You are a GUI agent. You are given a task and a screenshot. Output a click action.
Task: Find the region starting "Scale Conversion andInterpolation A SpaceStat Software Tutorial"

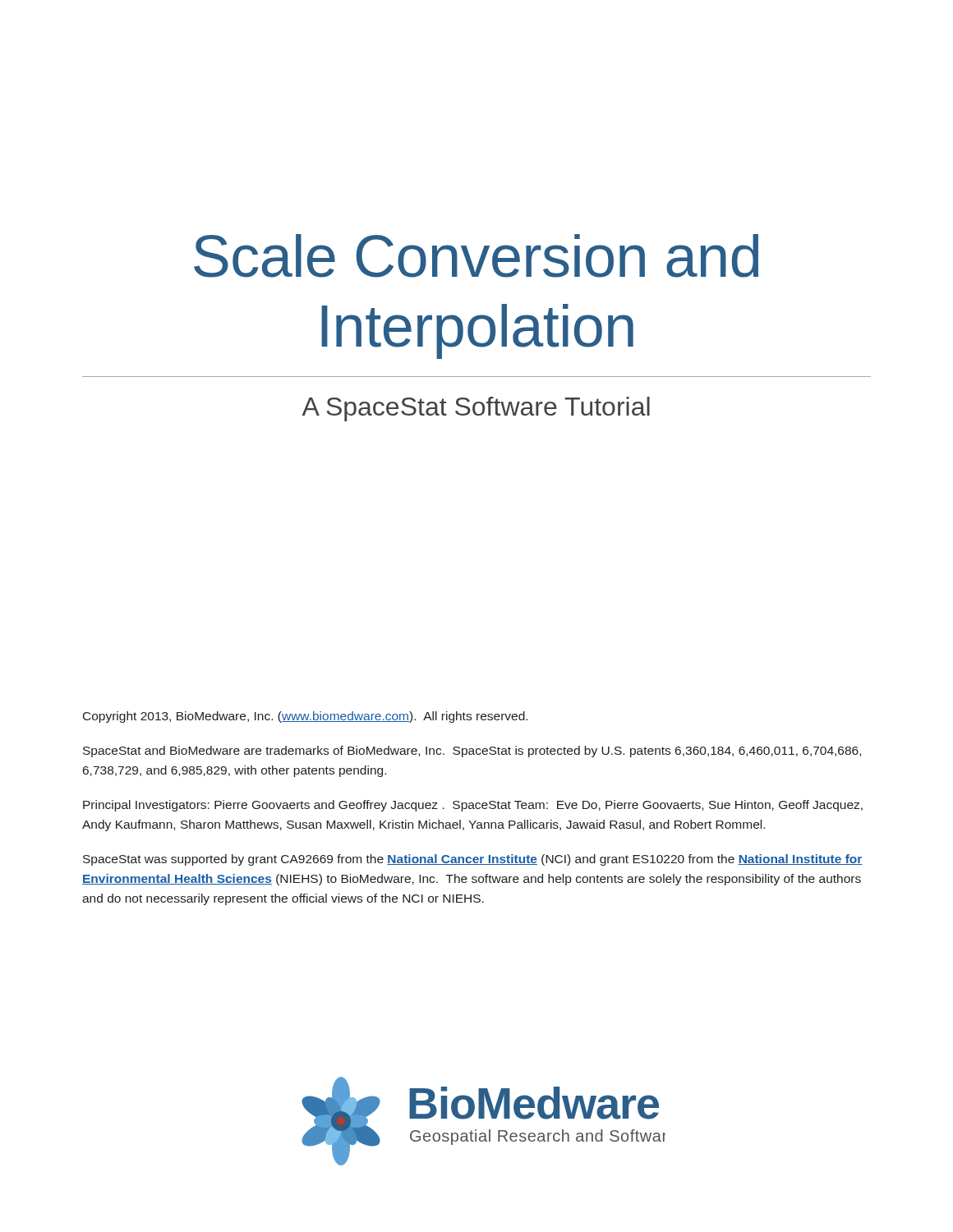pos(476,322)
